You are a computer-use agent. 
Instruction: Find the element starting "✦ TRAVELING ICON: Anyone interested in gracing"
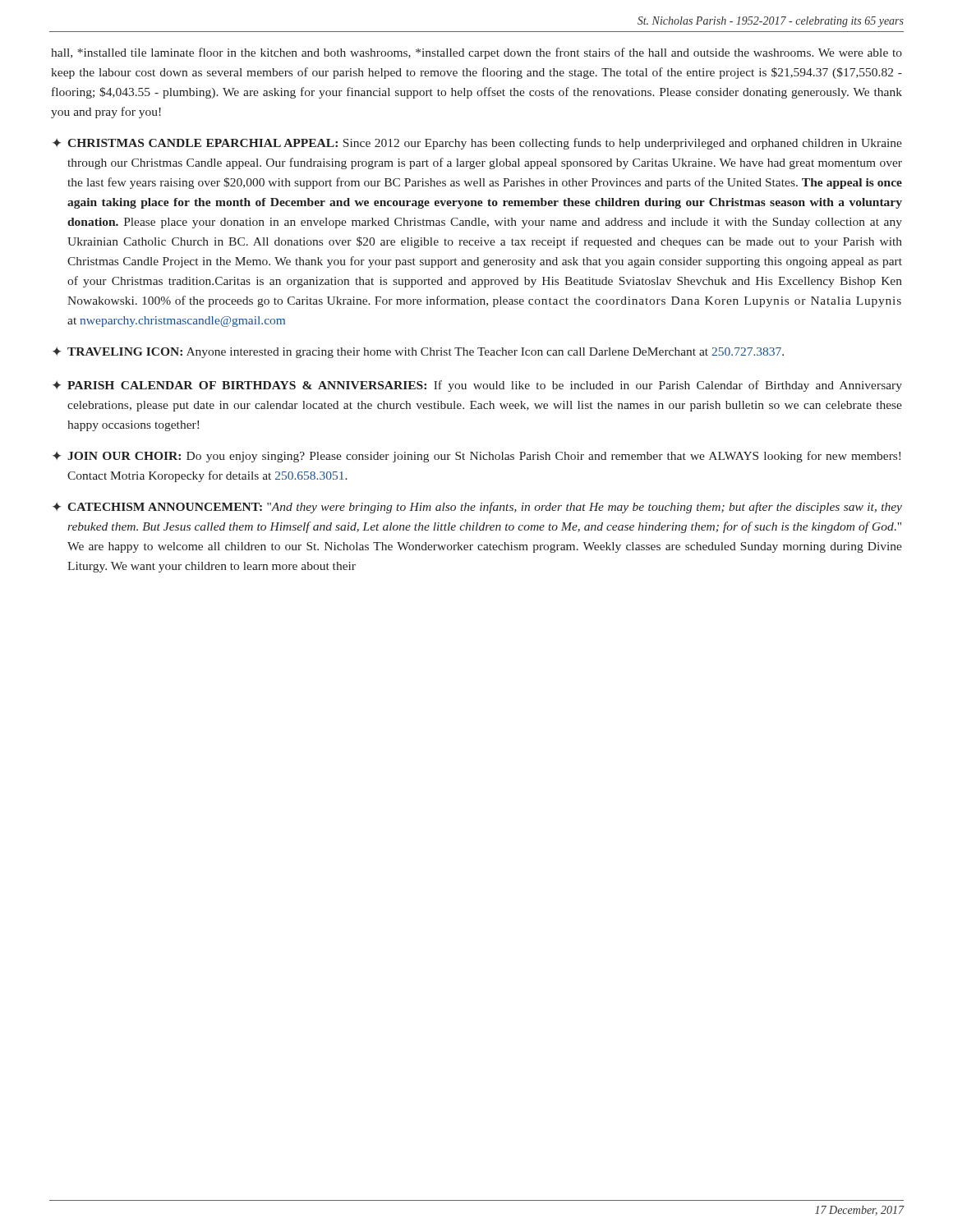476,353
